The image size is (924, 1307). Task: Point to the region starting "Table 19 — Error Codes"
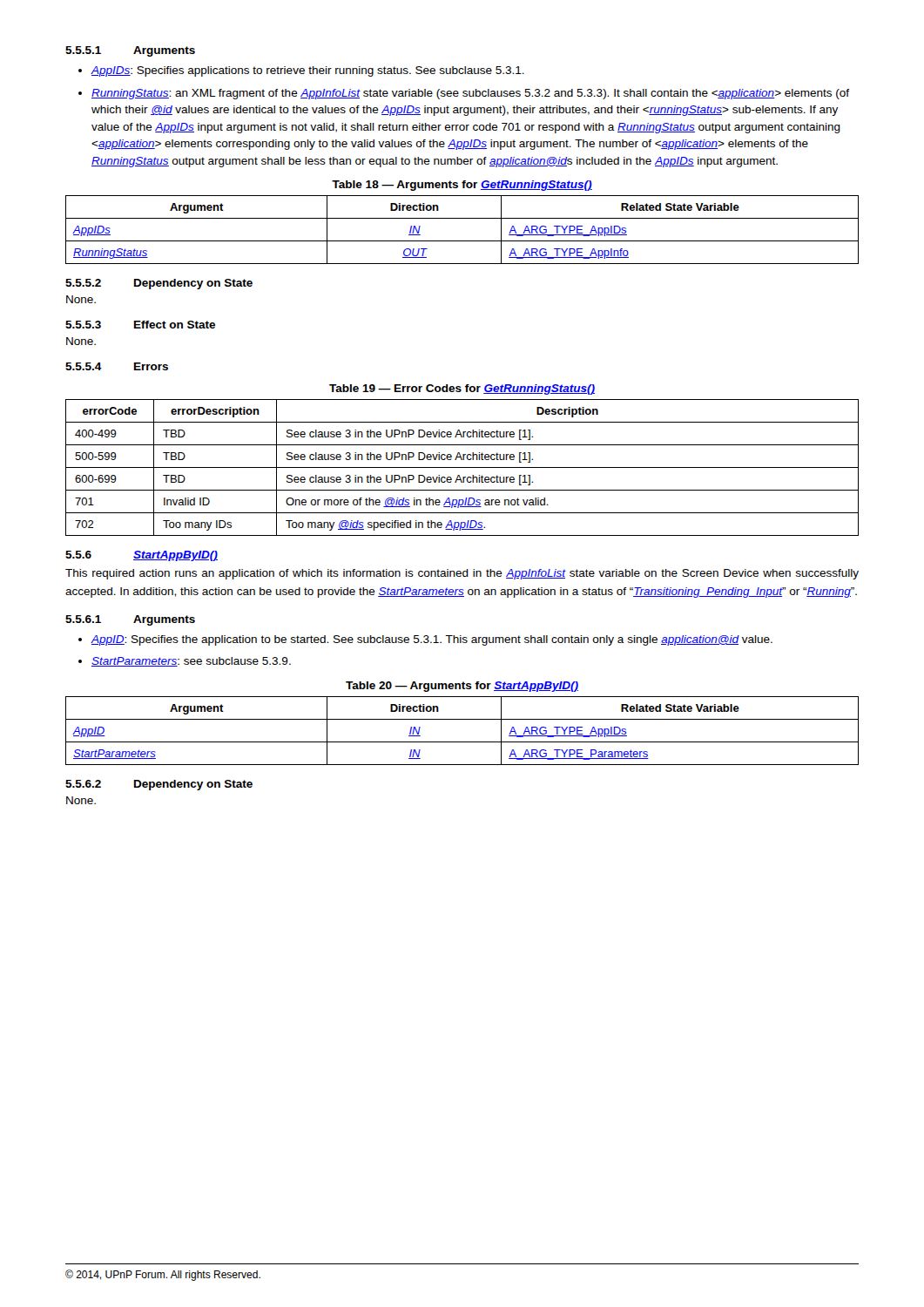pos(462,388)
